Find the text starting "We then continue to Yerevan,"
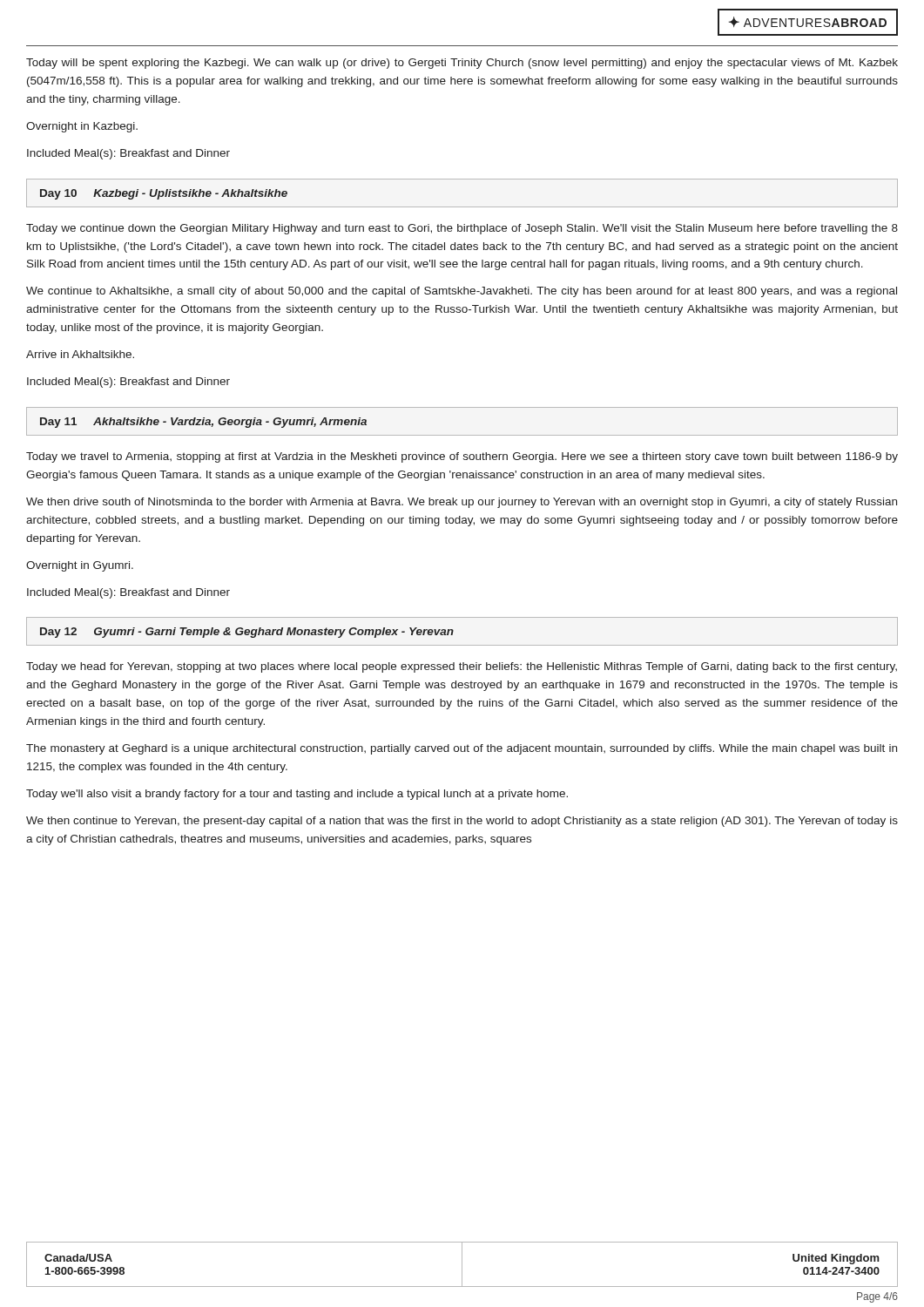 (x=462, y=829)
